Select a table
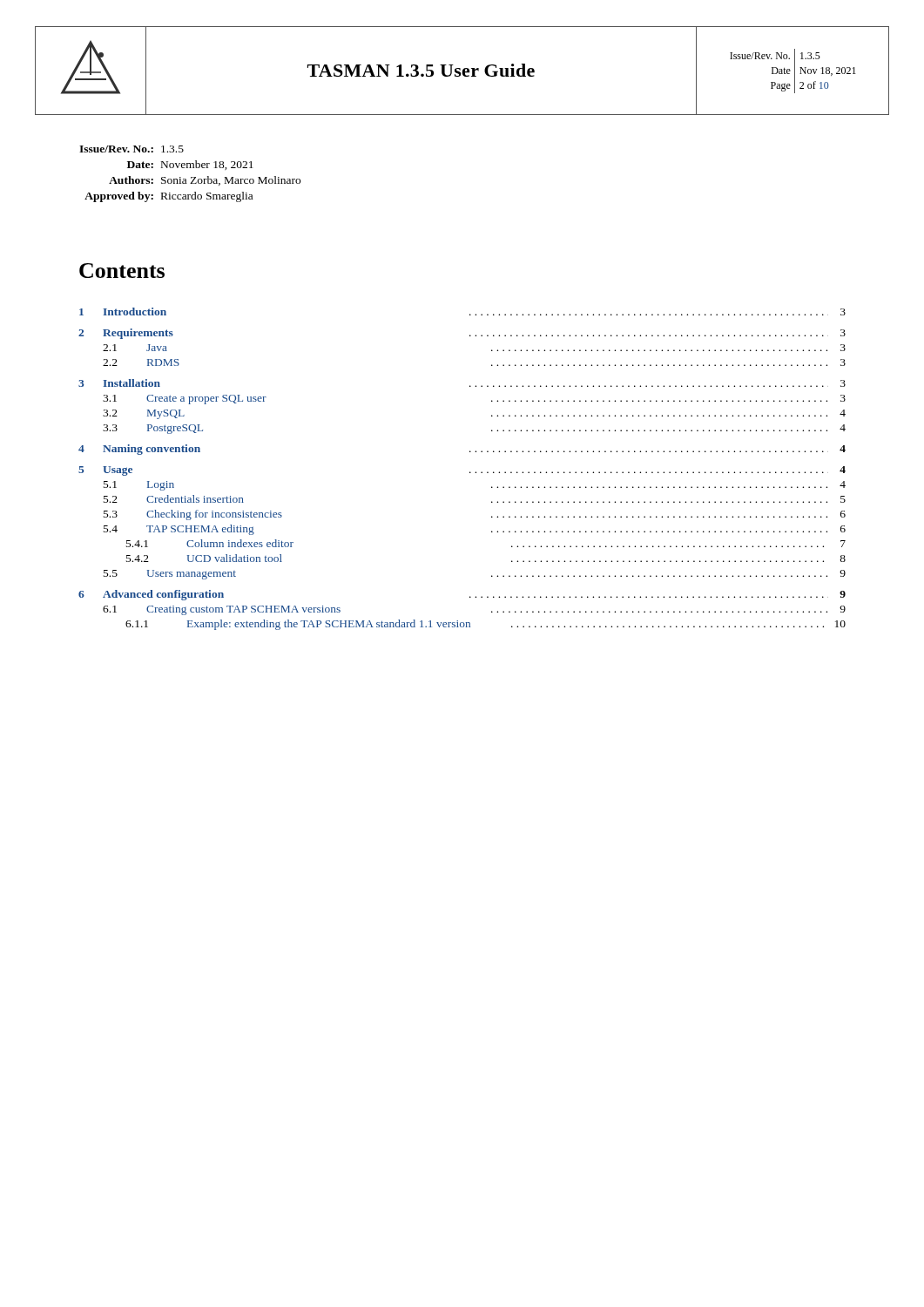924x1307 pixels. coord(190,173)
